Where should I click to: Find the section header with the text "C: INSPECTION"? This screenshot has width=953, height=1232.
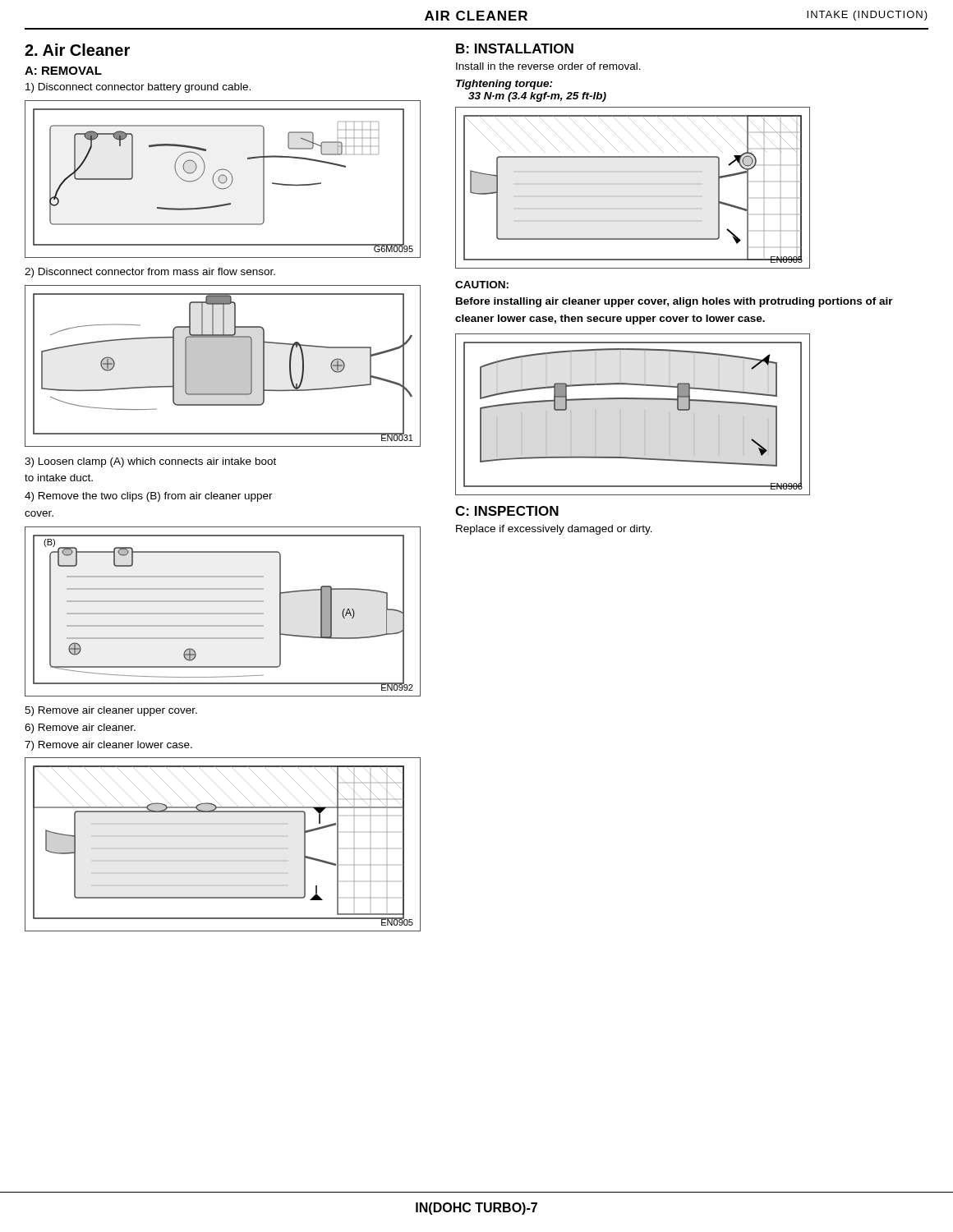pos(507,511)
